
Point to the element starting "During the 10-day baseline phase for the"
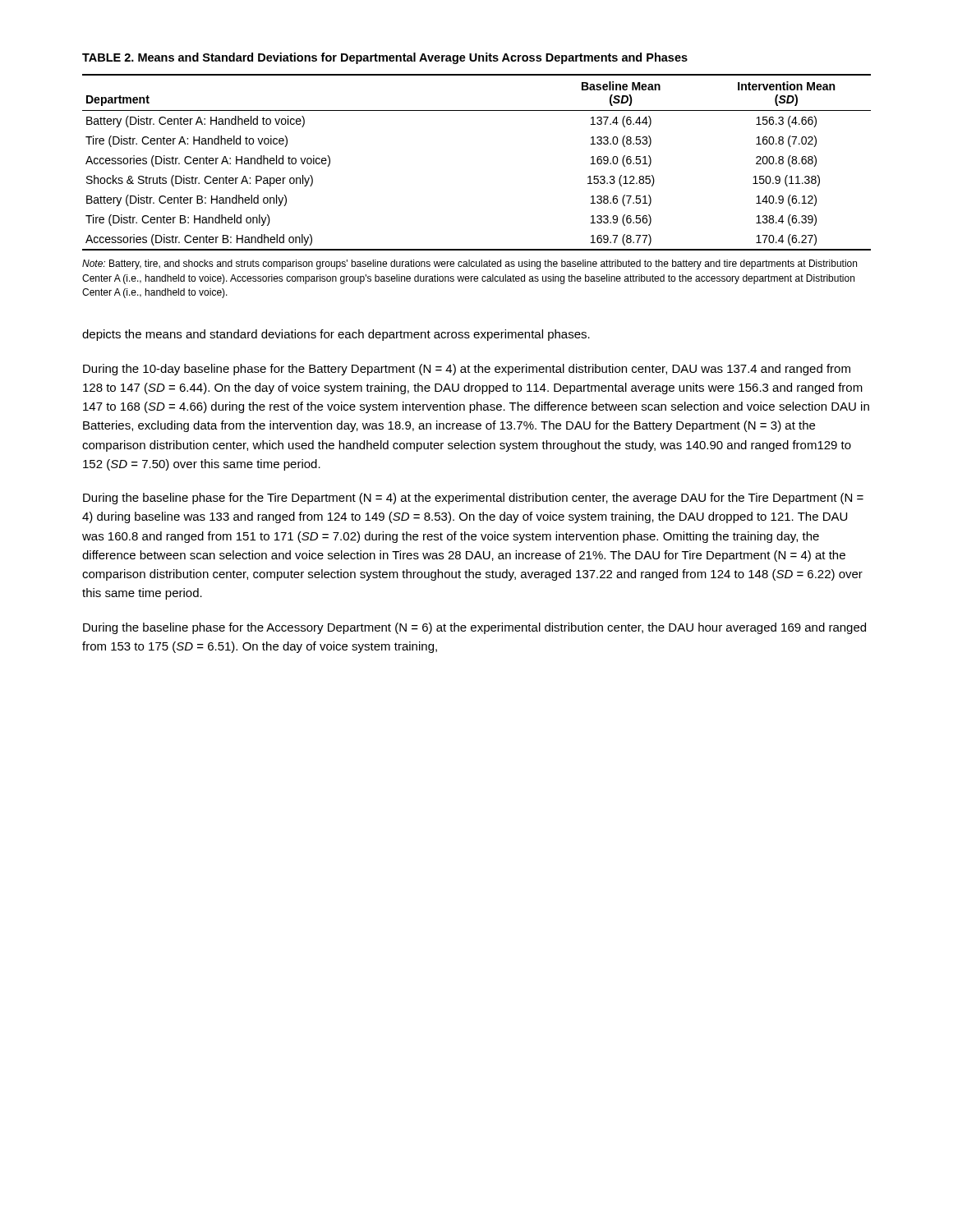point(476,416)
